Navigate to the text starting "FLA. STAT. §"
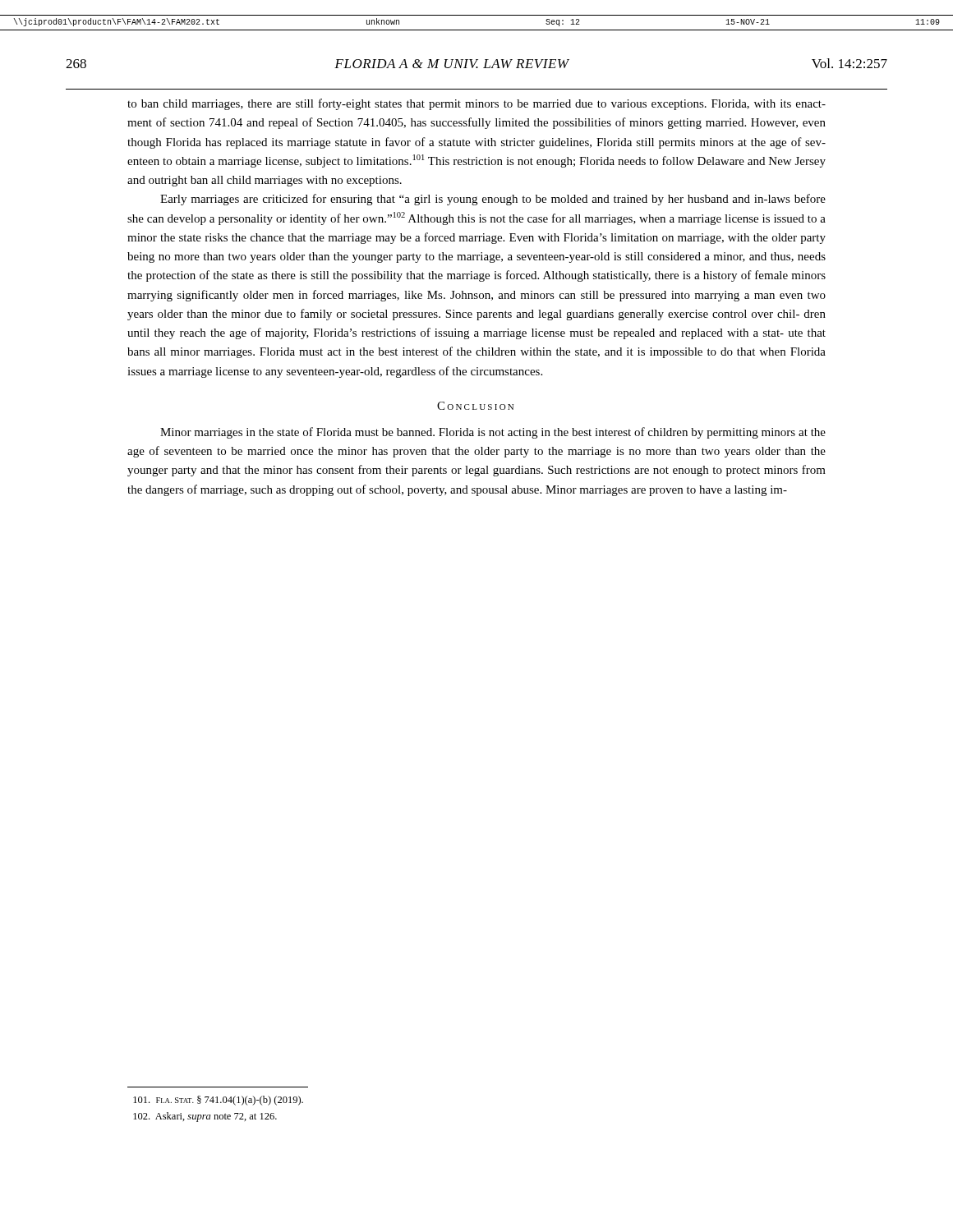953x1232 pixels. click(x=216, y=1100)
